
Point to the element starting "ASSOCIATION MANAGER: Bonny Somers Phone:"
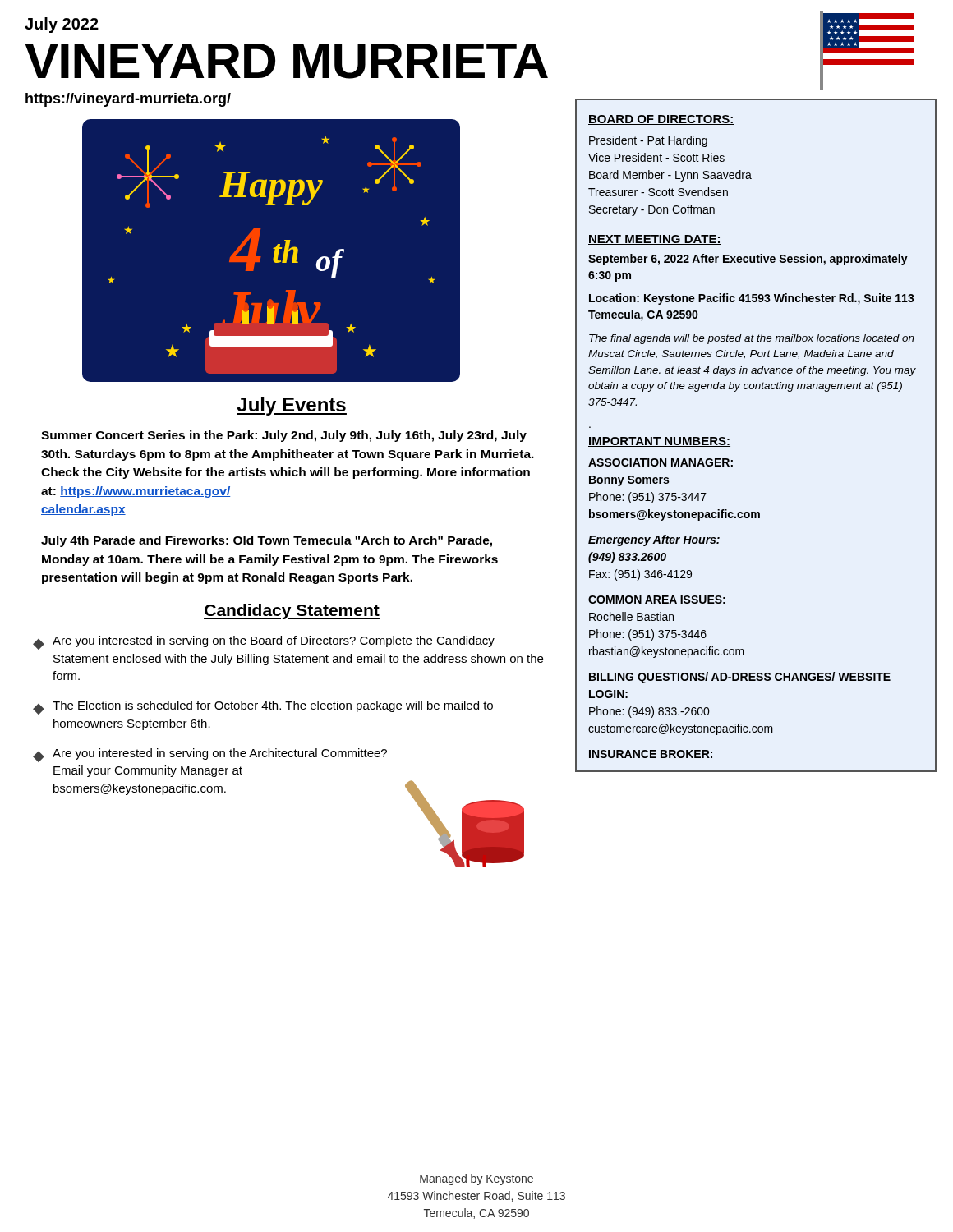click(x=674, y=488)
